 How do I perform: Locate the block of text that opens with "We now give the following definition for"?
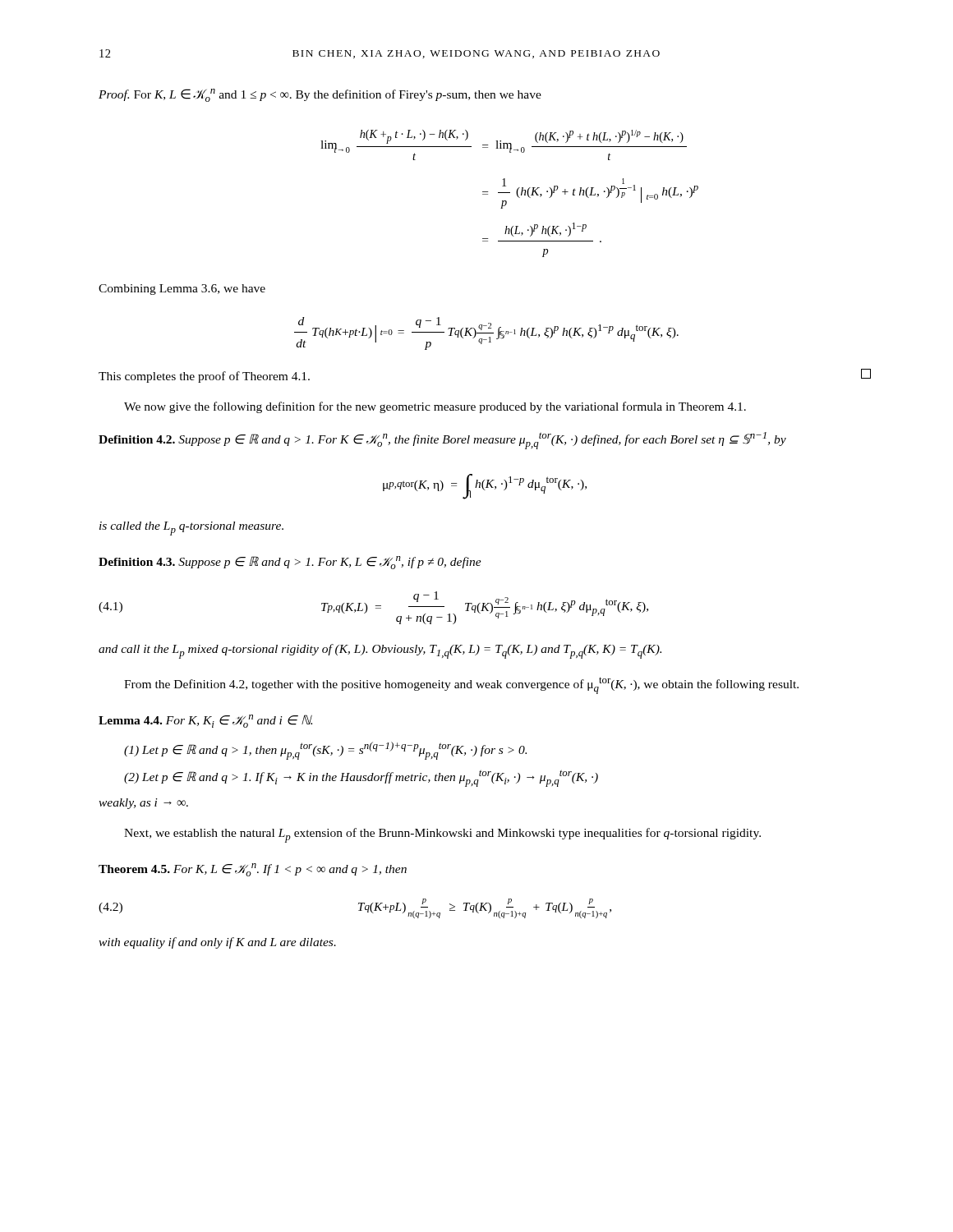click(x=435, y=406)
